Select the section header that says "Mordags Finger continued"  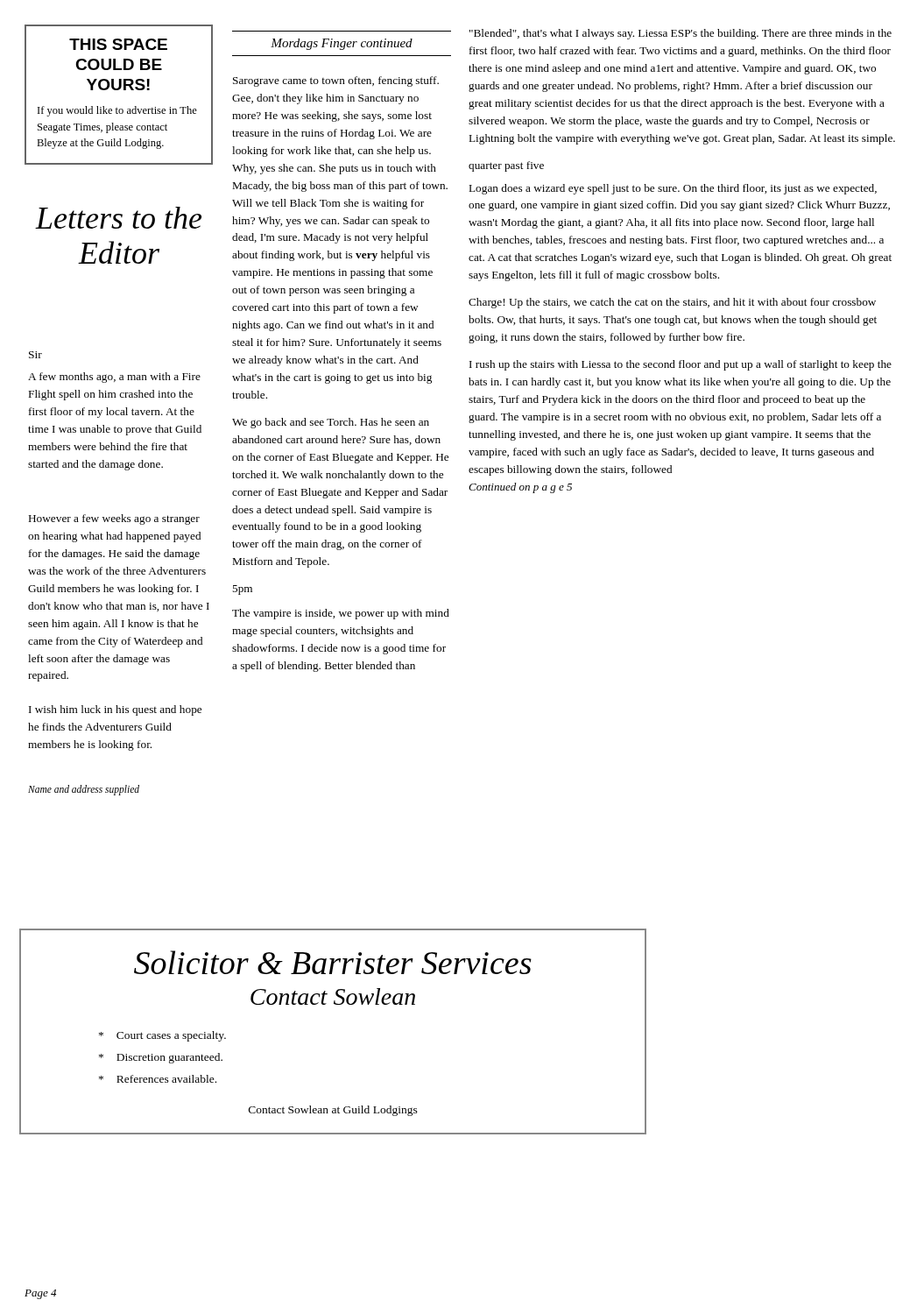tap(342, 43)
